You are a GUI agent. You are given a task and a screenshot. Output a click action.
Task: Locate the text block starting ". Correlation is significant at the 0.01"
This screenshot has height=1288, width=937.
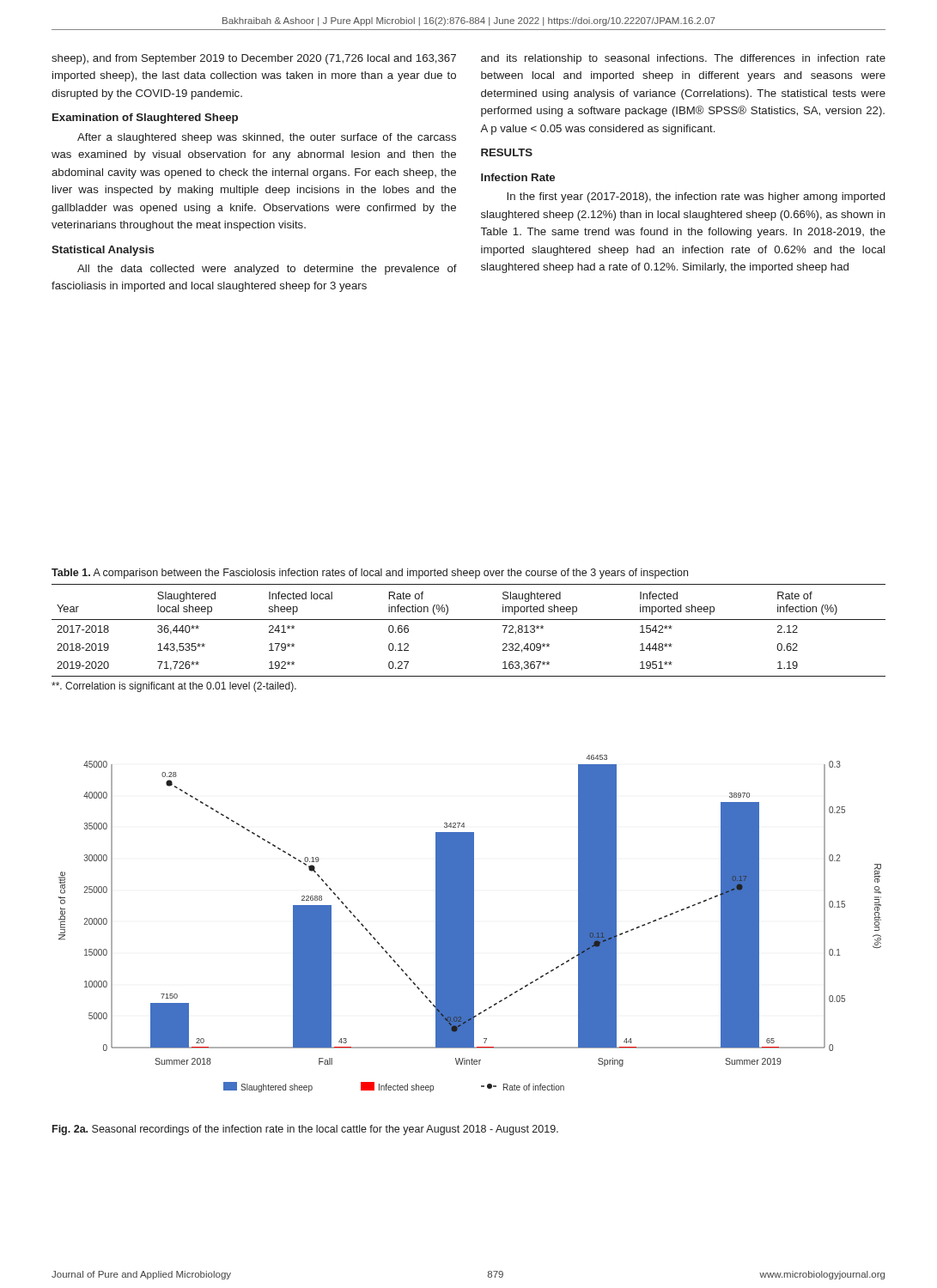point(174,686)
